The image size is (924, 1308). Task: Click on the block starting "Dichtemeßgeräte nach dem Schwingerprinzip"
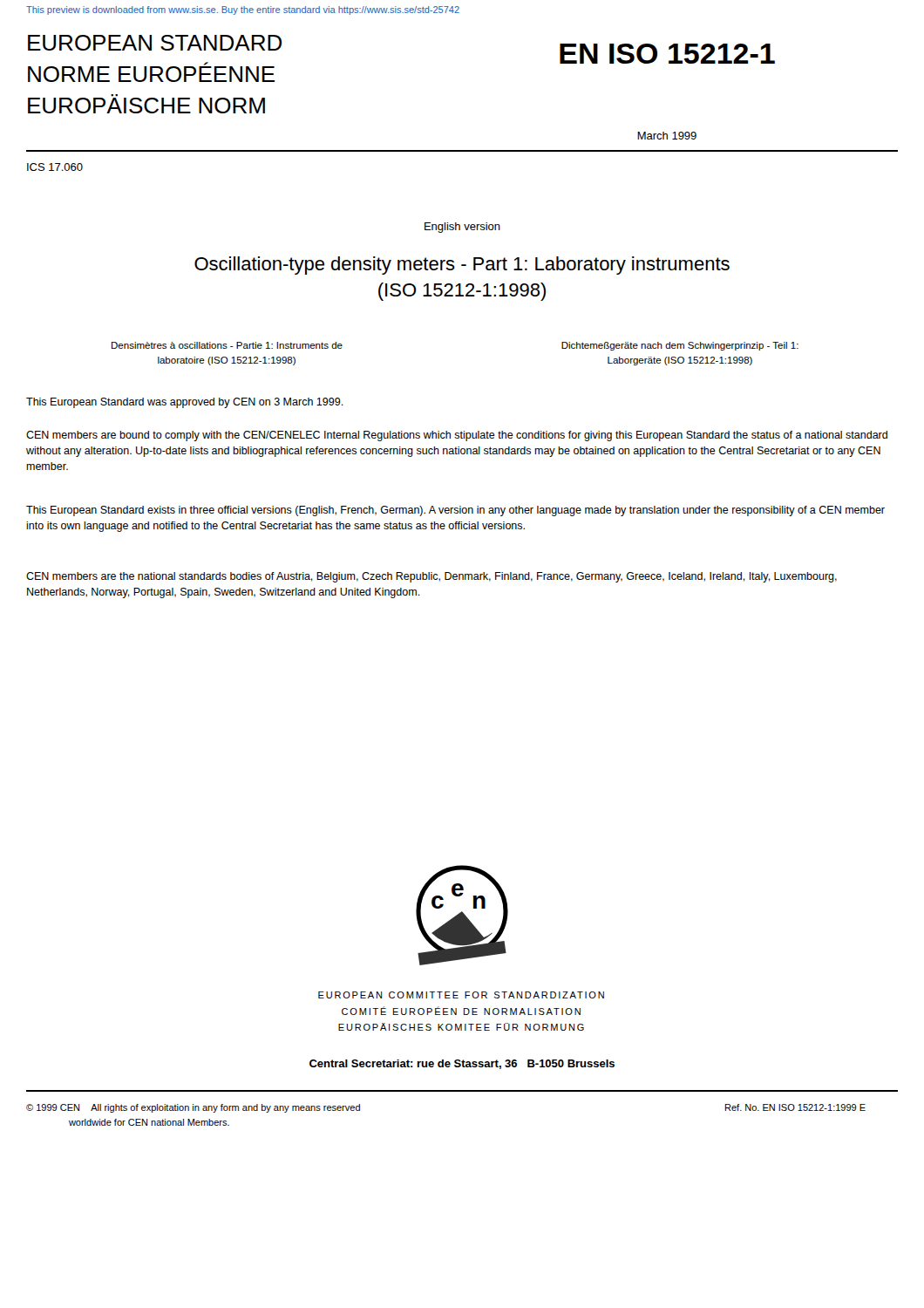tap(680, 353)
